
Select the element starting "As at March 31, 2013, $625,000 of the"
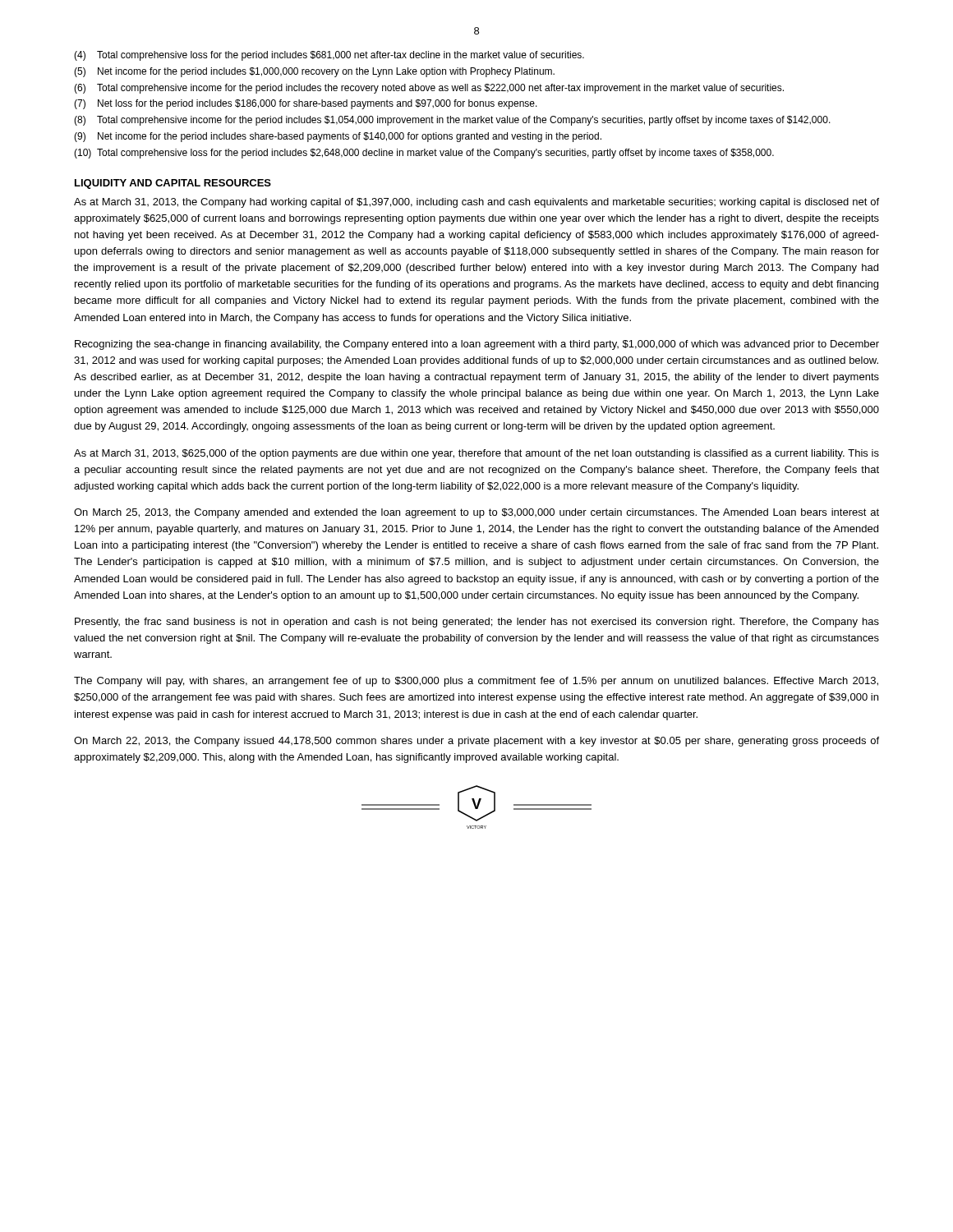(x=476, y=469)
